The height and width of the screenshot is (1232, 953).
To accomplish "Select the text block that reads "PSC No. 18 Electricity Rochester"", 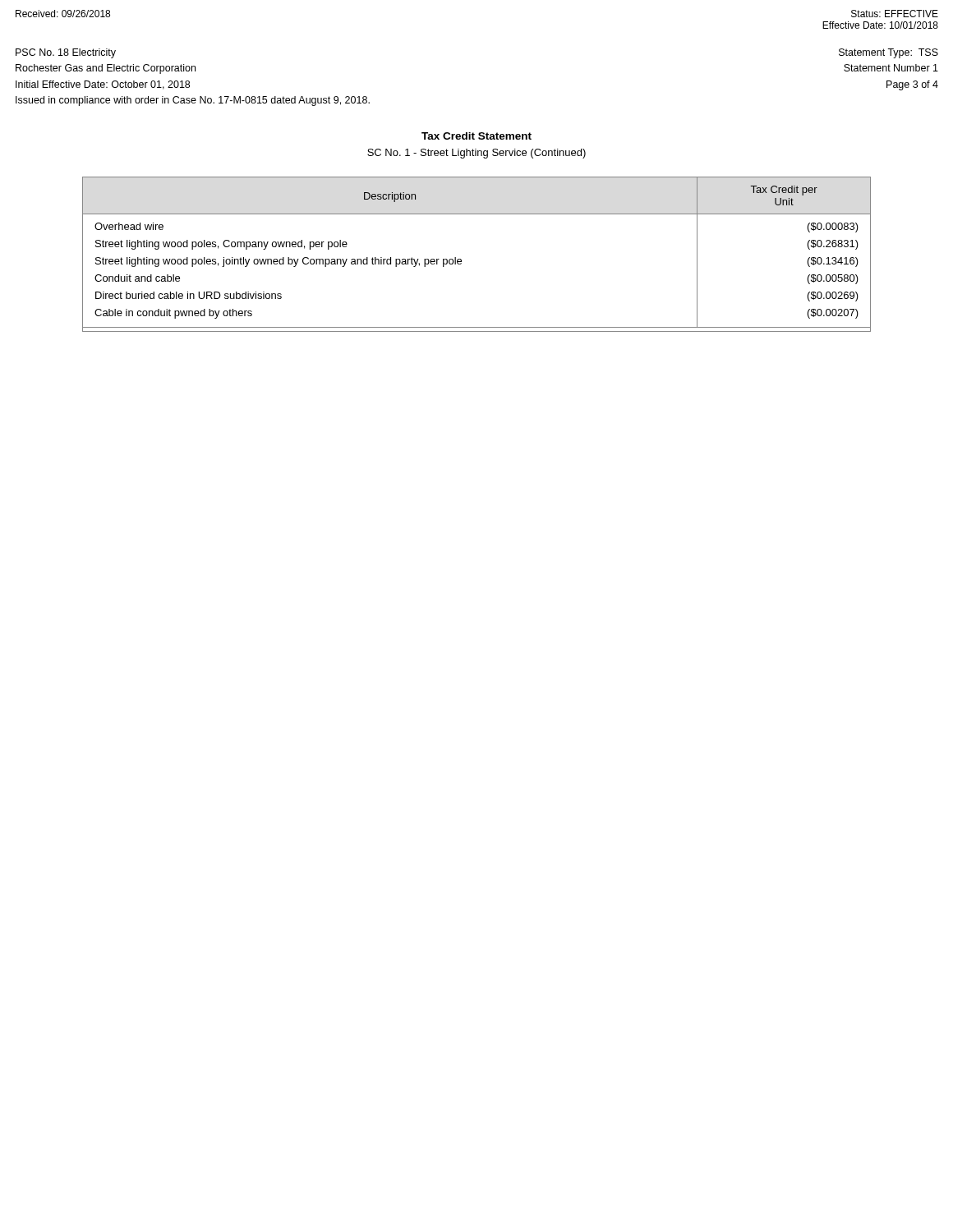I will click(193, 76).
